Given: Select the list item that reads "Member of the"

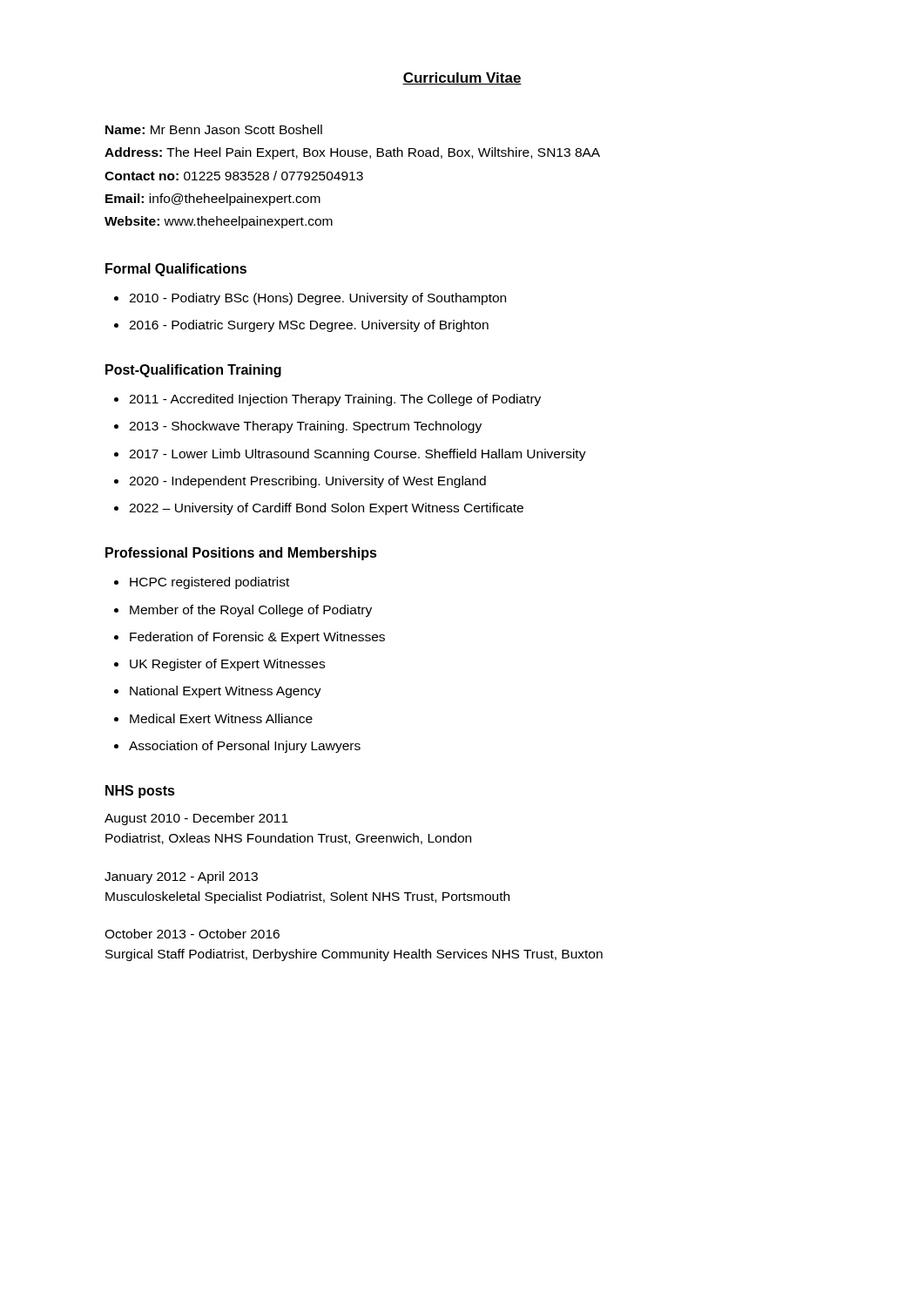Looking at the screenshot, I should 250,609.
